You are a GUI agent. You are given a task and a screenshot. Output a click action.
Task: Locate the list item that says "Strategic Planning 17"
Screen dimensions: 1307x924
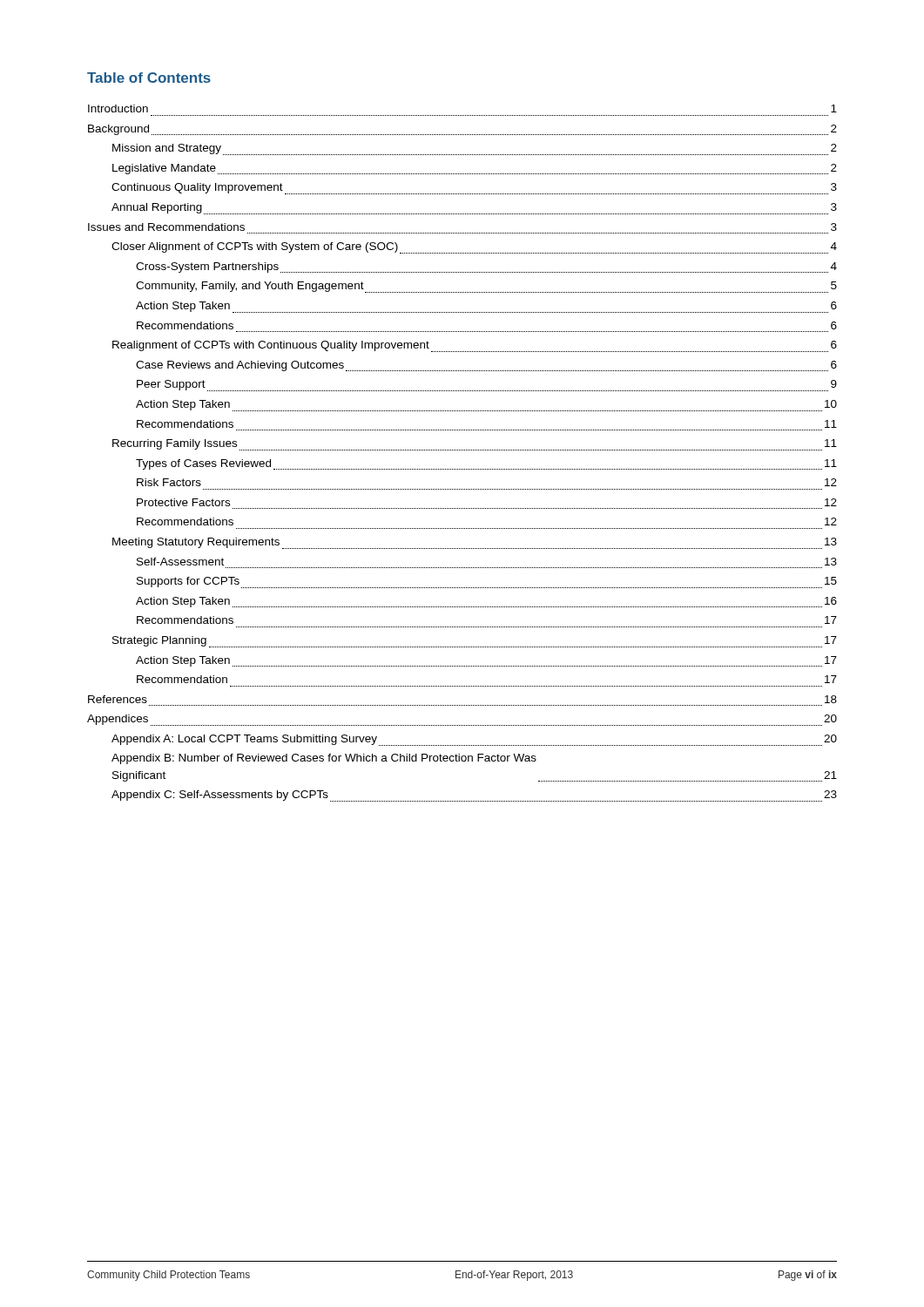point(462,640)
